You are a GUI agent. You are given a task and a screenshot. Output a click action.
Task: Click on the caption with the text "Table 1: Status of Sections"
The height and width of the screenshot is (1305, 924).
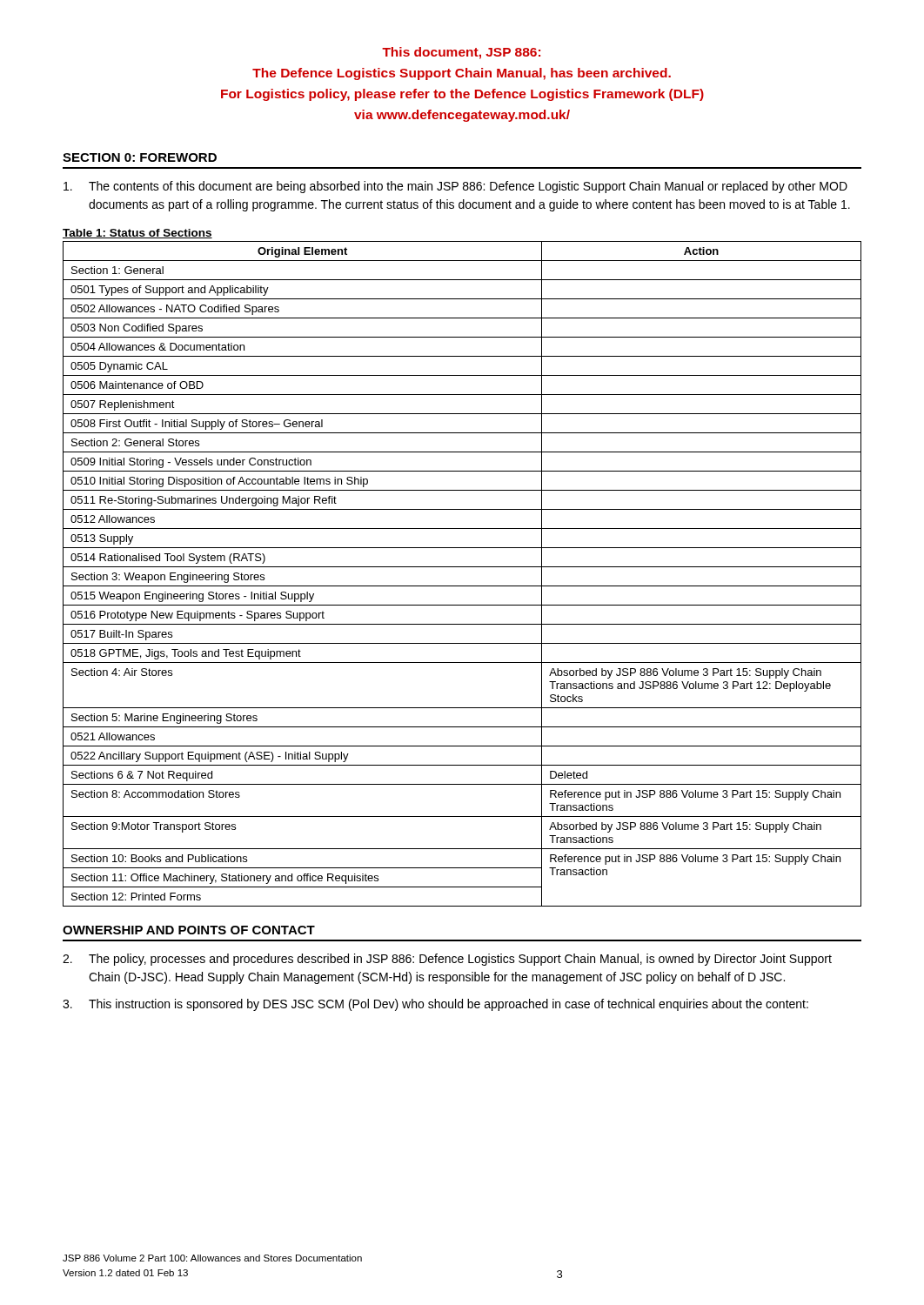pyautogui.click(x=137, y=233)
